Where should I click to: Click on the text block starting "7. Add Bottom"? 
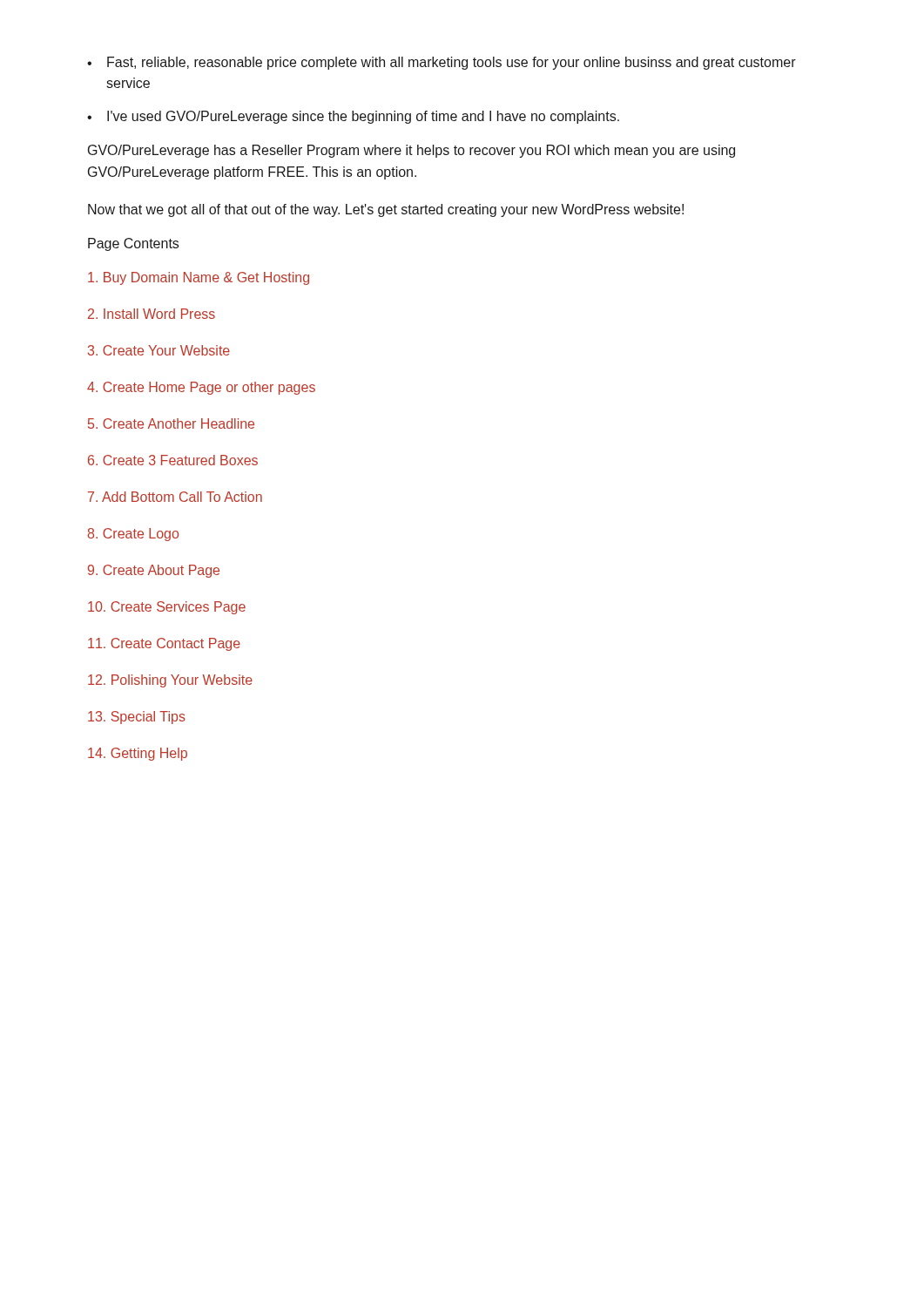click(x=175, y=497)
